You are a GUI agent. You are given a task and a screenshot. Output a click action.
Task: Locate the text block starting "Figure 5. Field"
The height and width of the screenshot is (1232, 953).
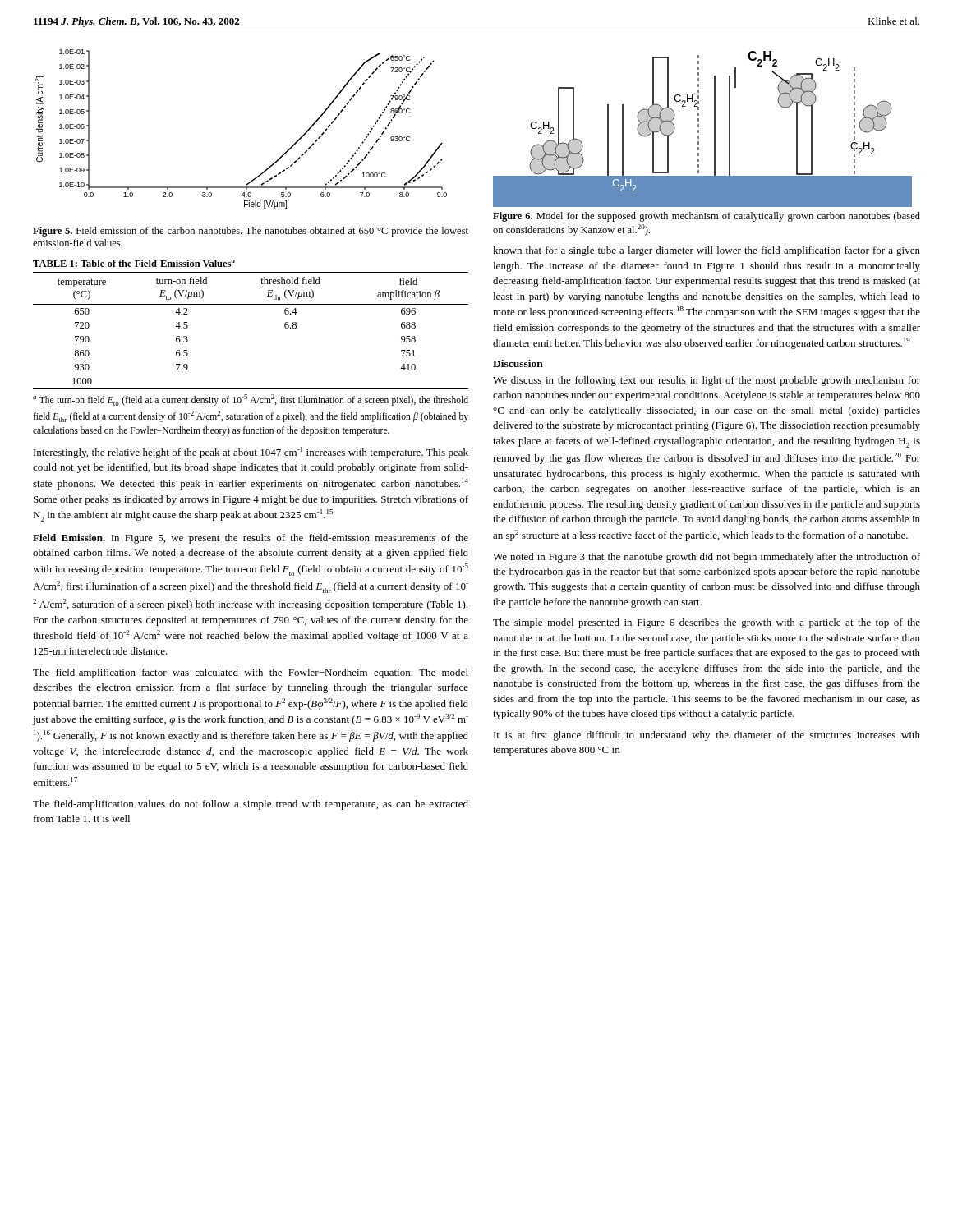pos(251,237)
